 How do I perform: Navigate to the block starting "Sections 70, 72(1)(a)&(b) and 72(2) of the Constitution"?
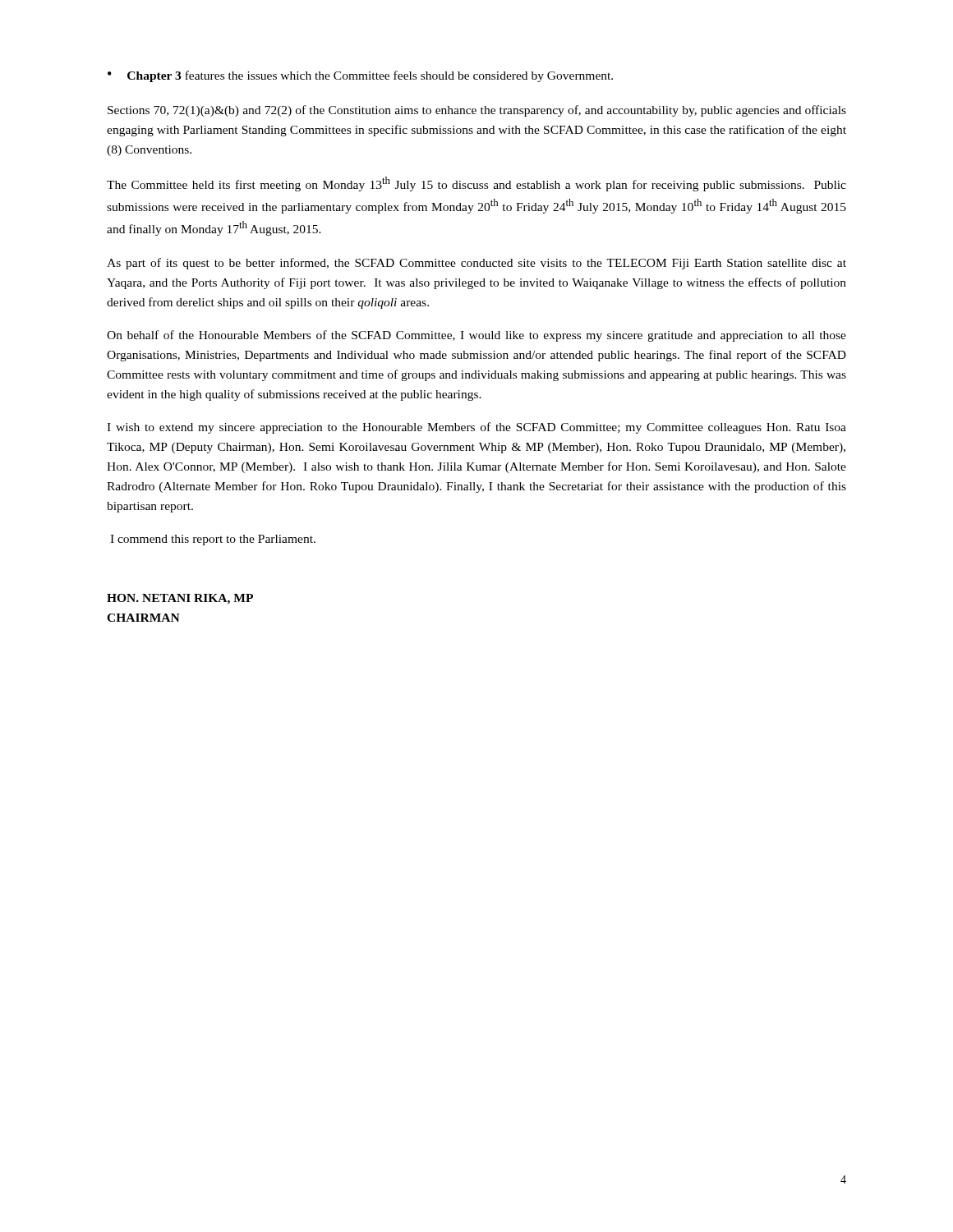pyautogui.click(x=476, y=129)
